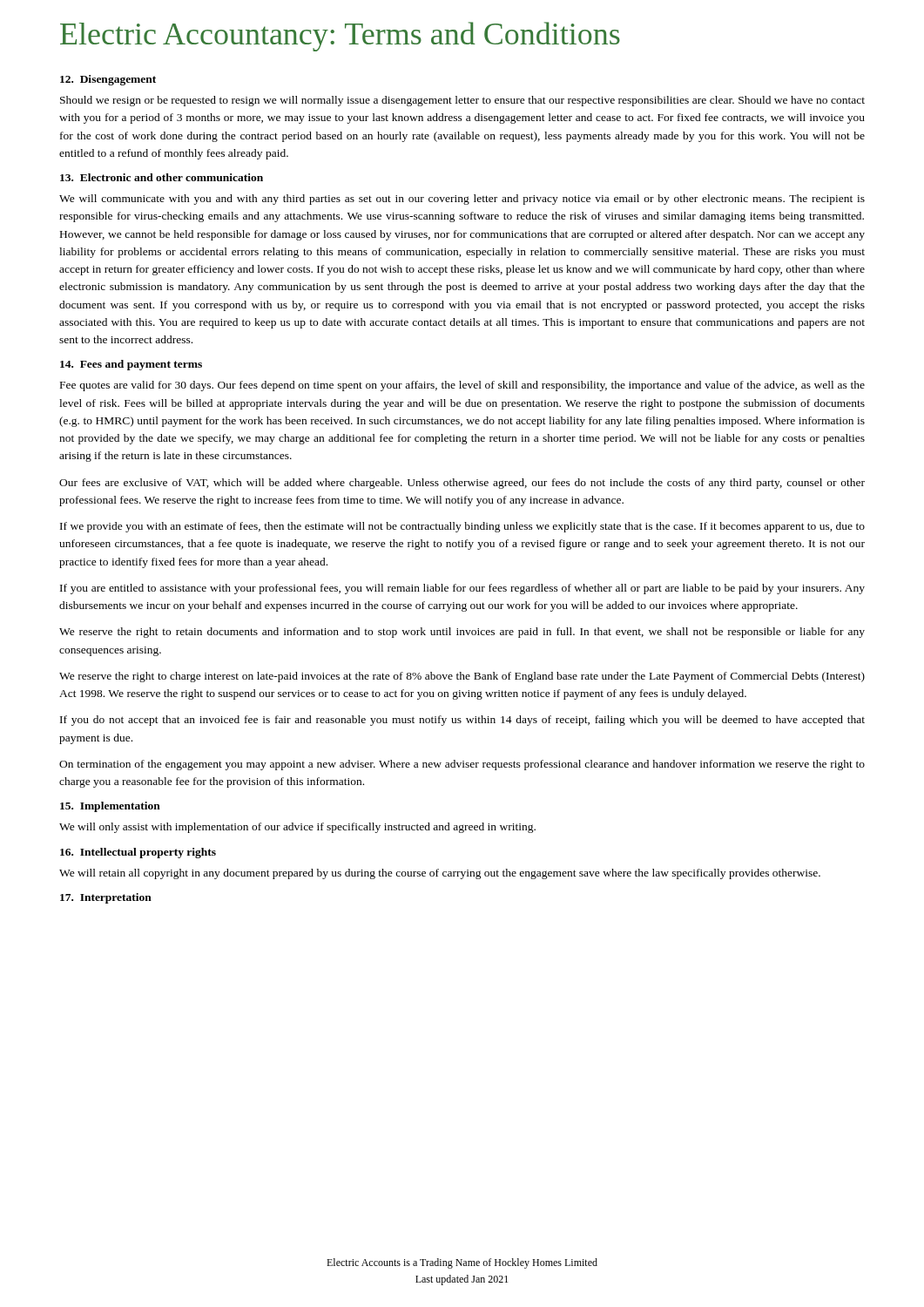Click on the text block containing "If we provide you with an"
This screenshot has width=924, height=1307.
(462, 544)
